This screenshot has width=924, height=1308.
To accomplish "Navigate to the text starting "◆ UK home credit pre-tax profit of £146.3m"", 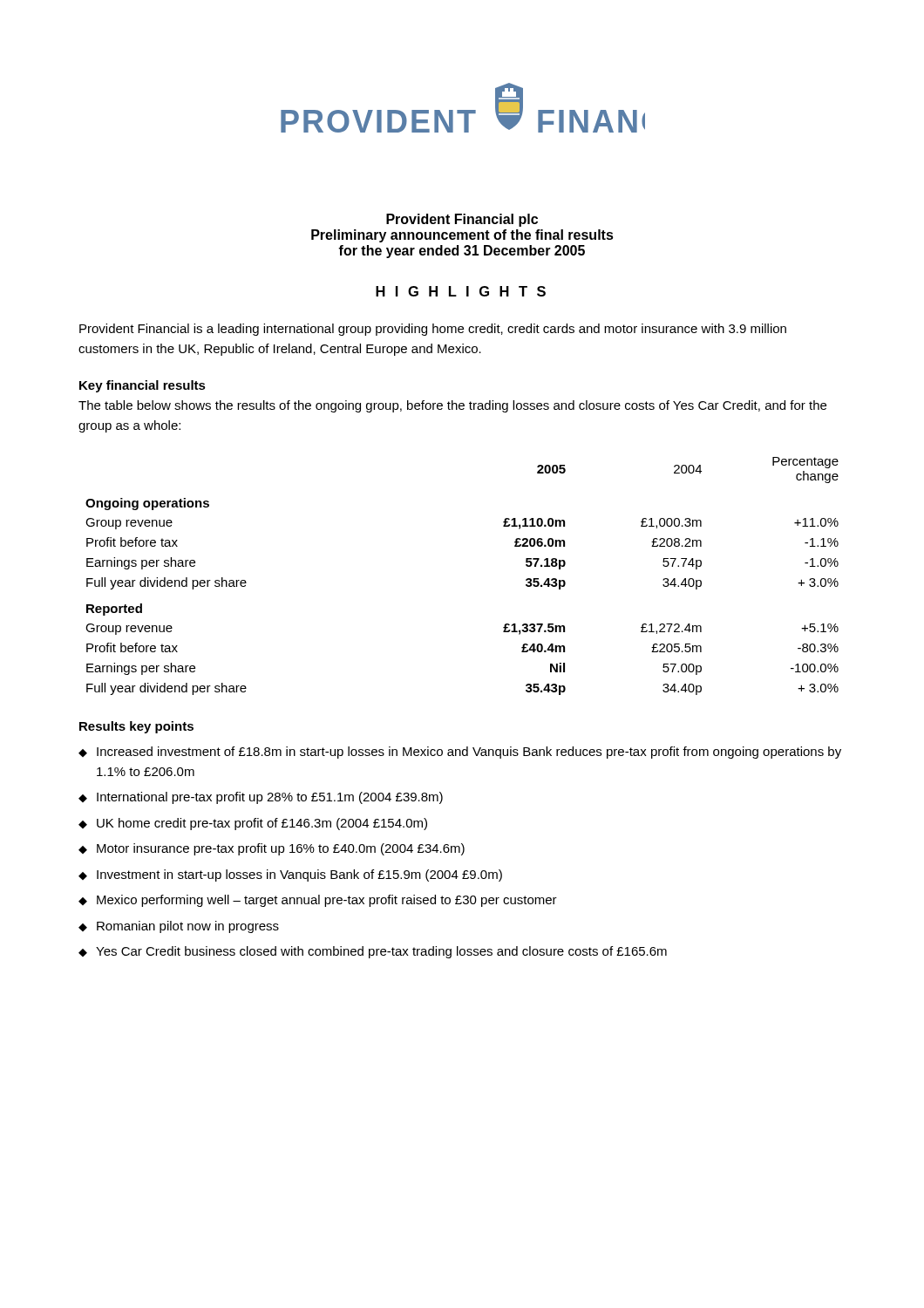I will coord(253,823).
